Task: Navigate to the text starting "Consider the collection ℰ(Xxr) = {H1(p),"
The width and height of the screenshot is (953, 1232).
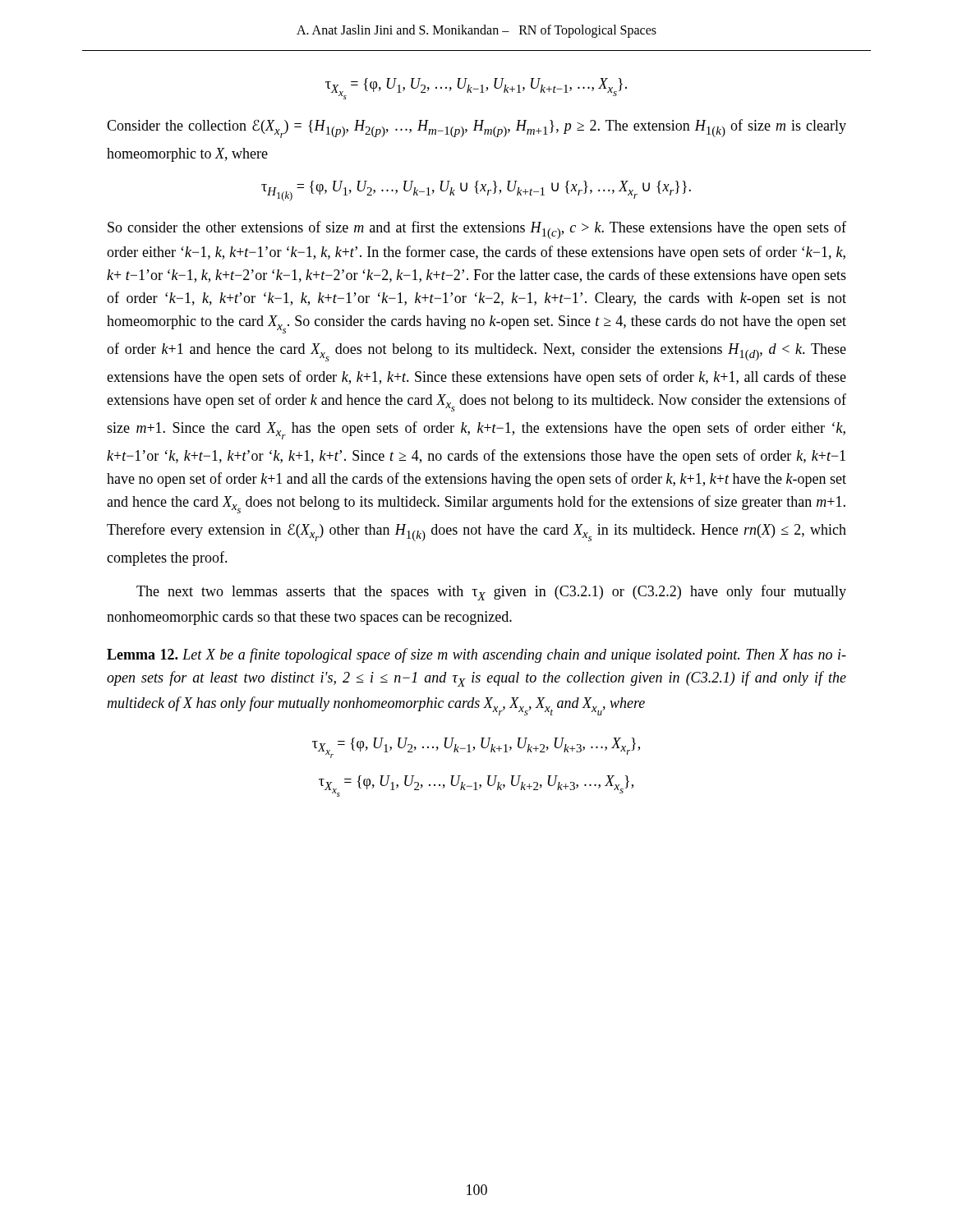Action: tap(476, 140)
